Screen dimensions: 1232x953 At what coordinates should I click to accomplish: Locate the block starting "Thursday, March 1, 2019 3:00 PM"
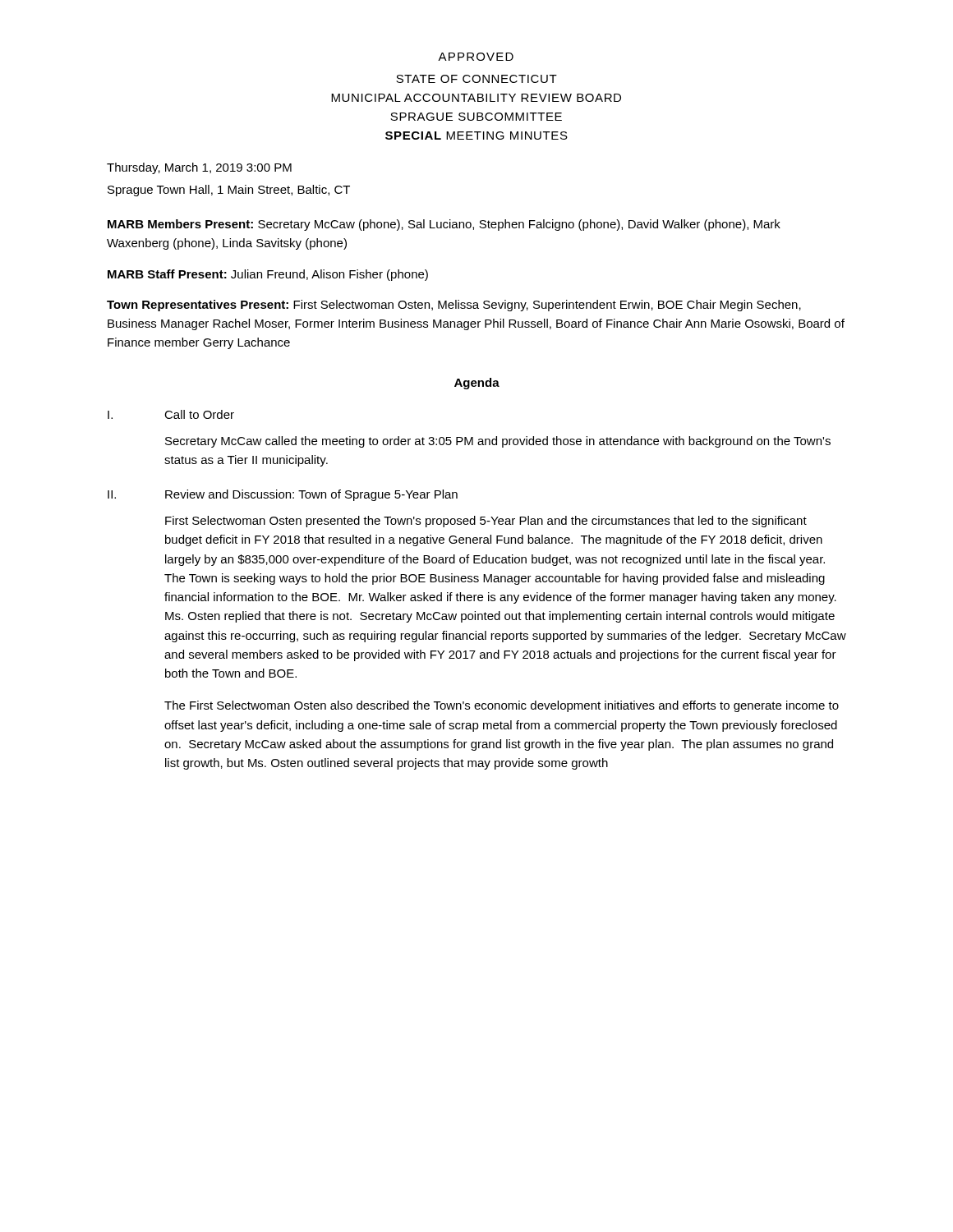click(200, 167)
